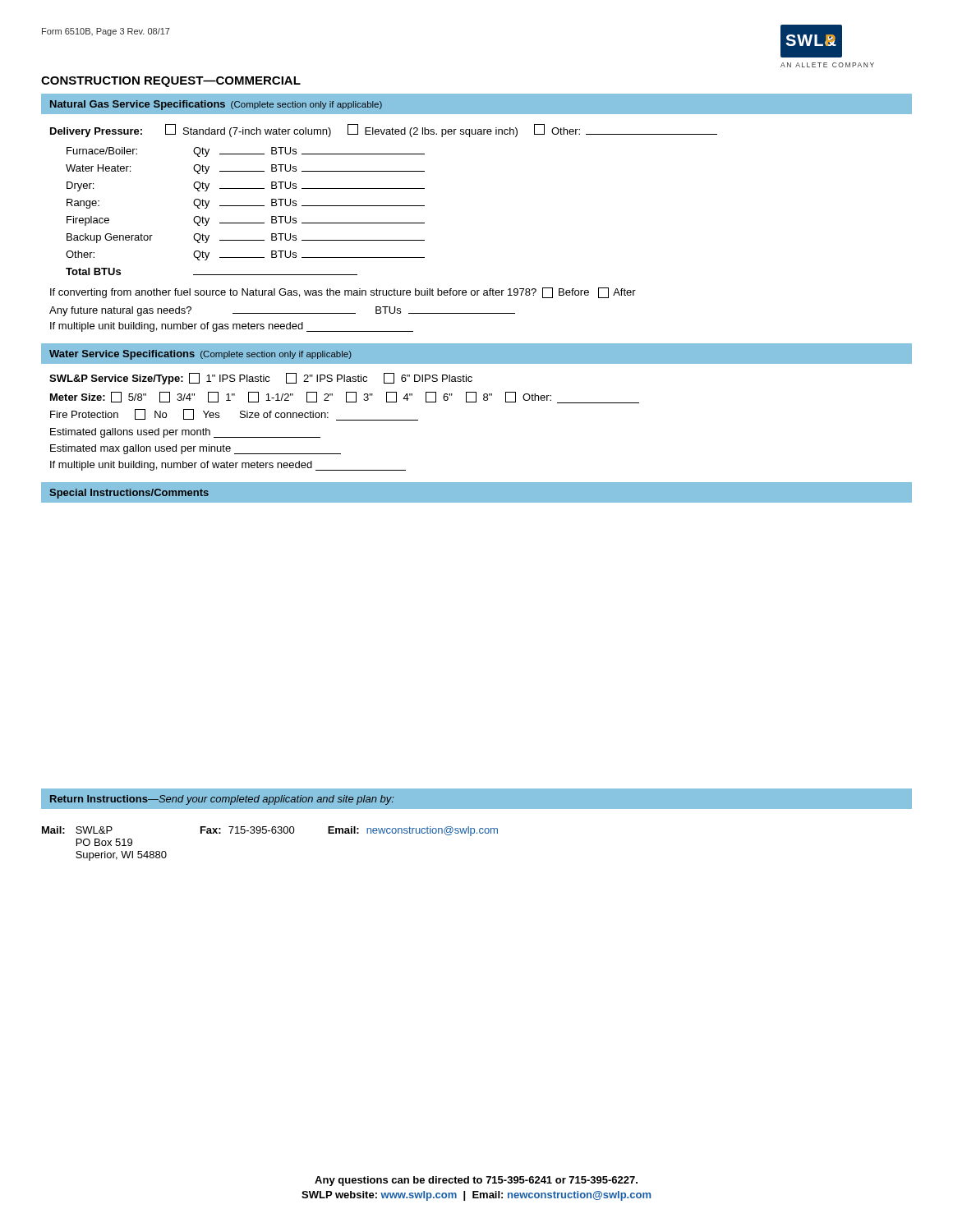The height and width of the screenshot is (1232, 953).
Task: Point to the text block starting "Meter Size: 5/8" 3/4" 1" 1-1/2" 2" 3""
Action: (481, 406)
